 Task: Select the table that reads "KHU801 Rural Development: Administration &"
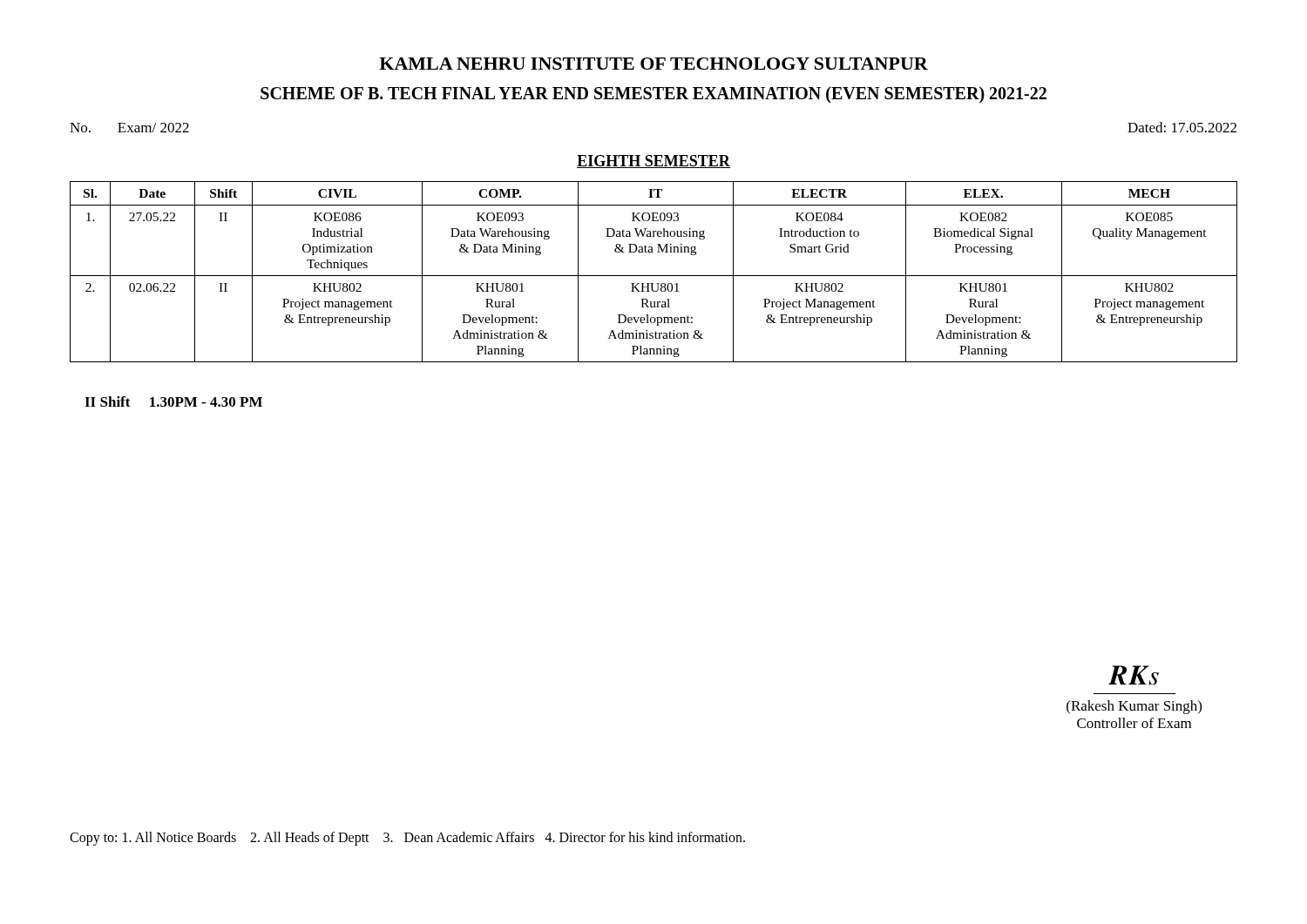pos(654,272)
